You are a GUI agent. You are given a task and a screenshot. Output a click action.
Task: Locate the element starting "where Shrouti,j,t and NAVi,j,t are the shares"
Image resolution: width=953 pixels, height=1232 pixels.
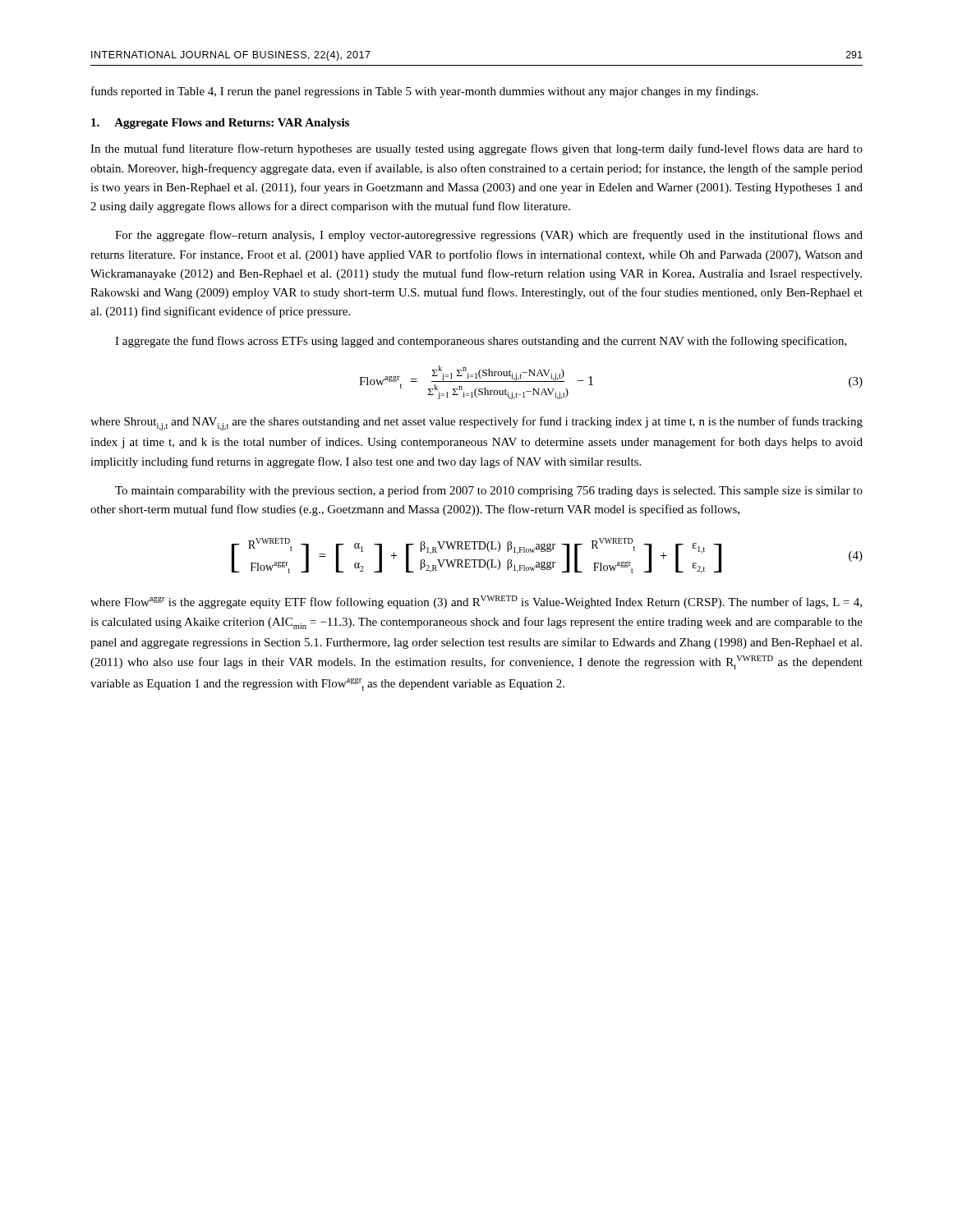476,441
